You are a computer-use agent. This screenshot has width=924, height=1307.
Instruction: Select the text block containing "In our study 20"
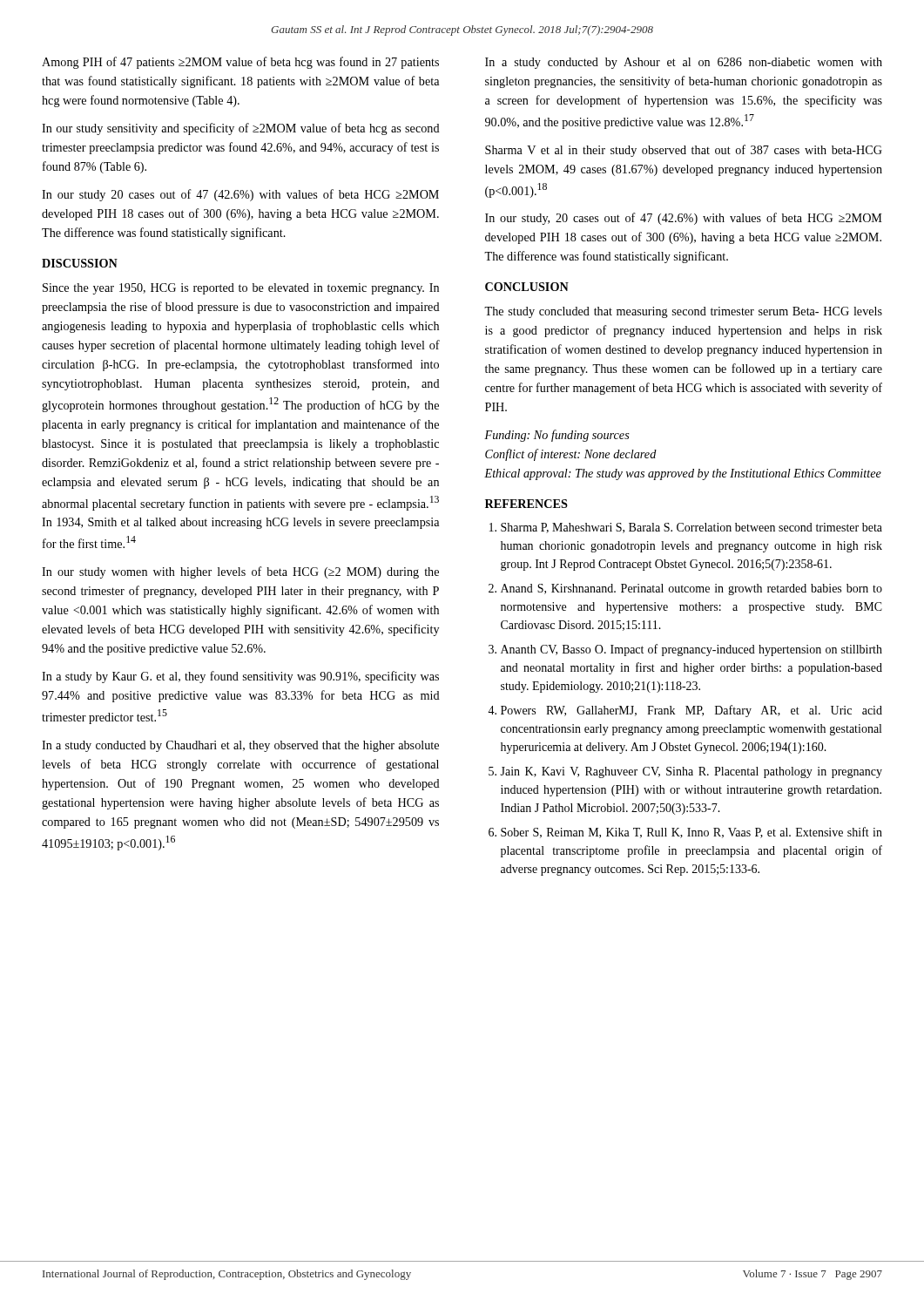[241, 213]
